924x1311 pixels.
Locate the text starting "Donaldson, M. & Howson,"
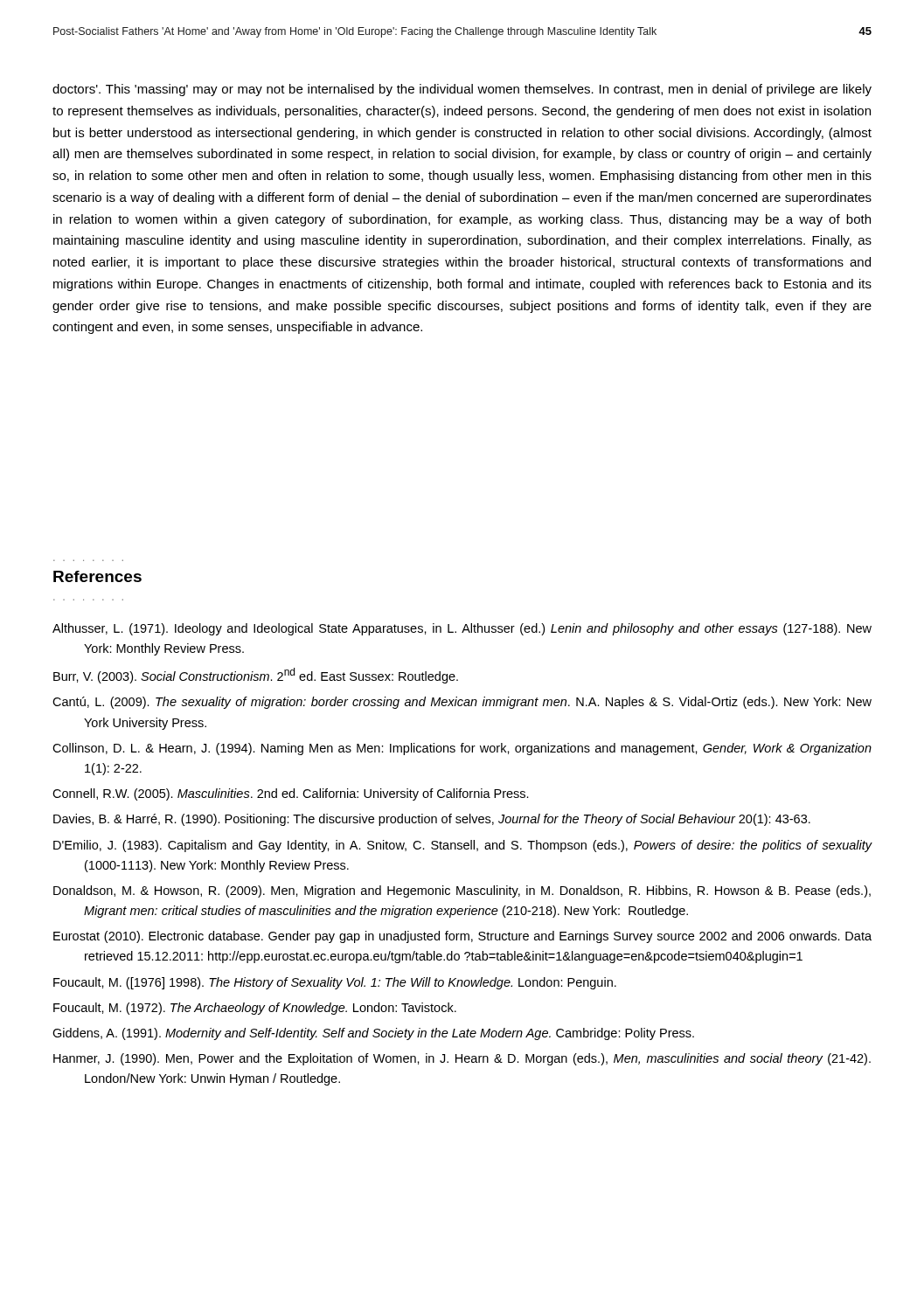462,901
